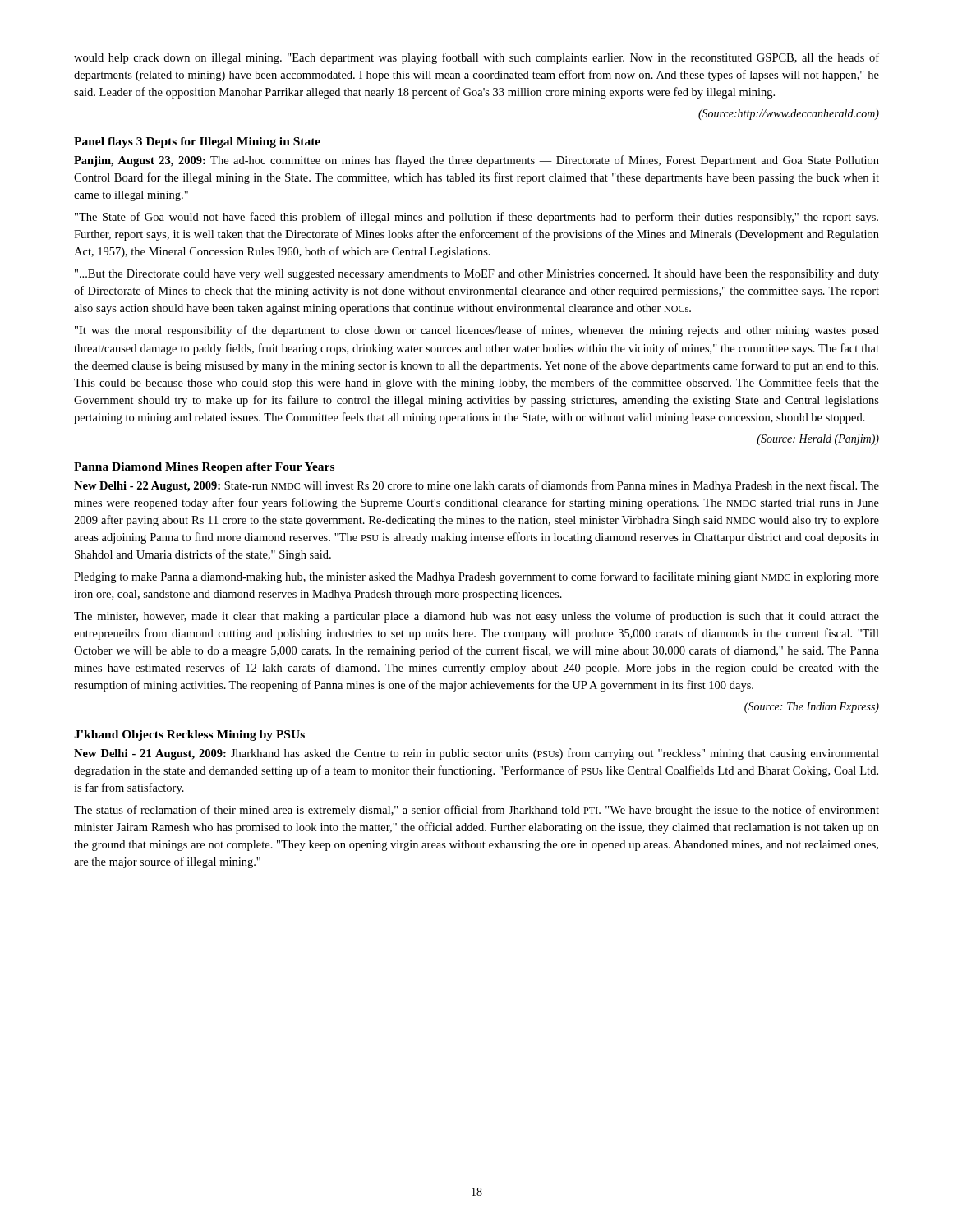The width and height of the screenshot is (953, 1232).
Task: Find the passage starting "would help crack down on"
Action: coord(476,75)
